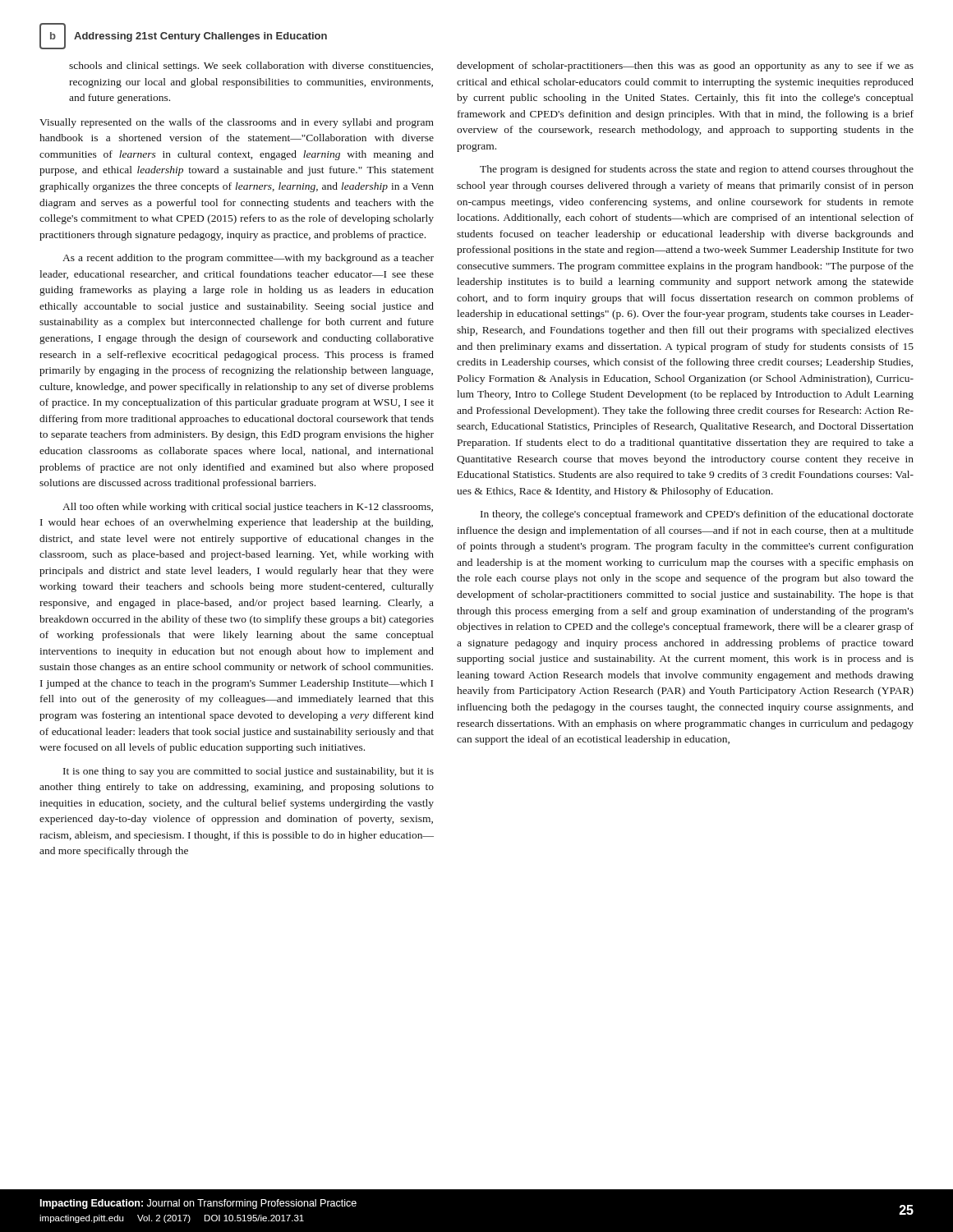Select the text block containing "The program is"
This screenshot has height=1232, width=953.
tap(685, 330)
